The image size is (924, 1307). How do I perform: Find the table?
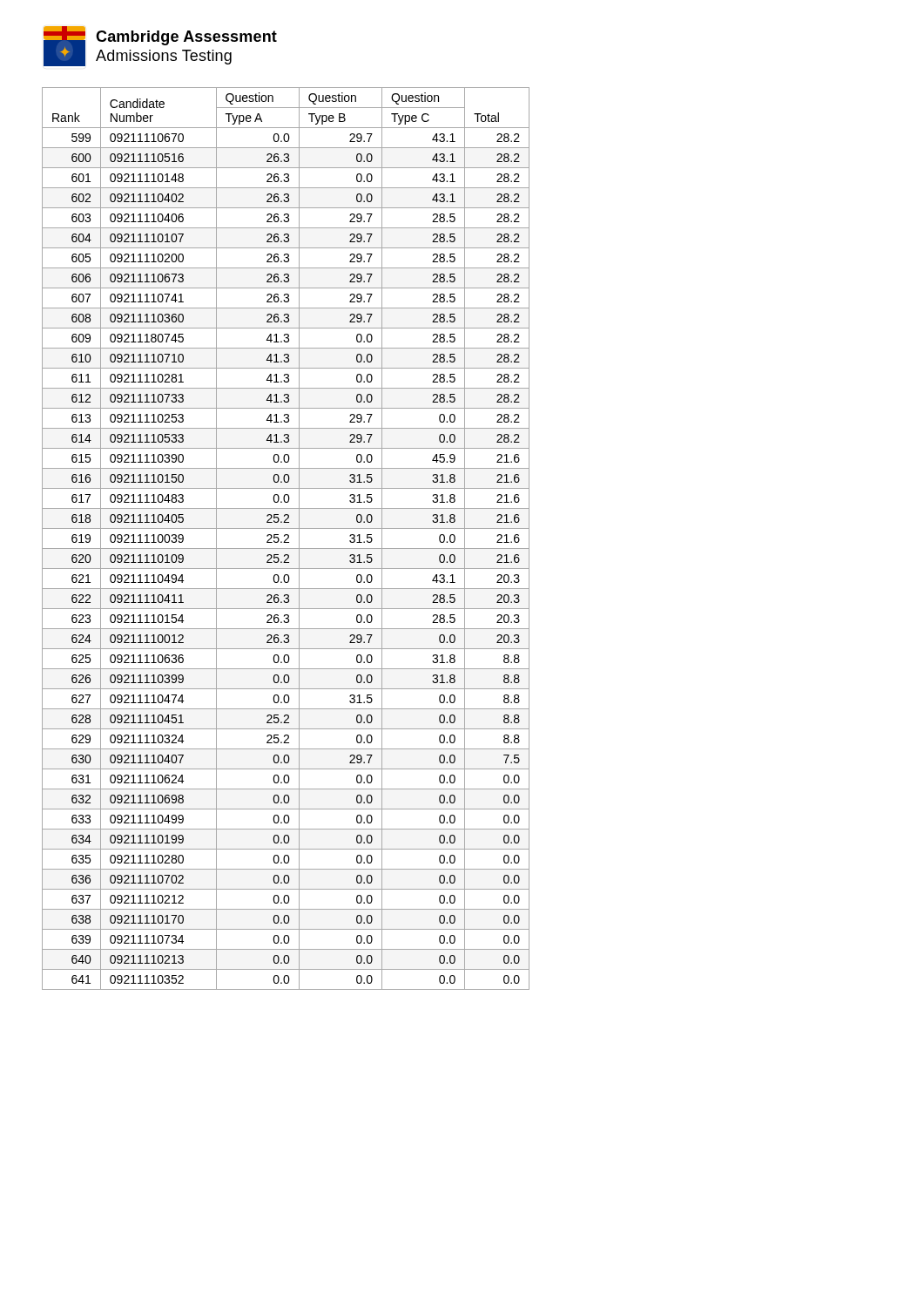286,538
